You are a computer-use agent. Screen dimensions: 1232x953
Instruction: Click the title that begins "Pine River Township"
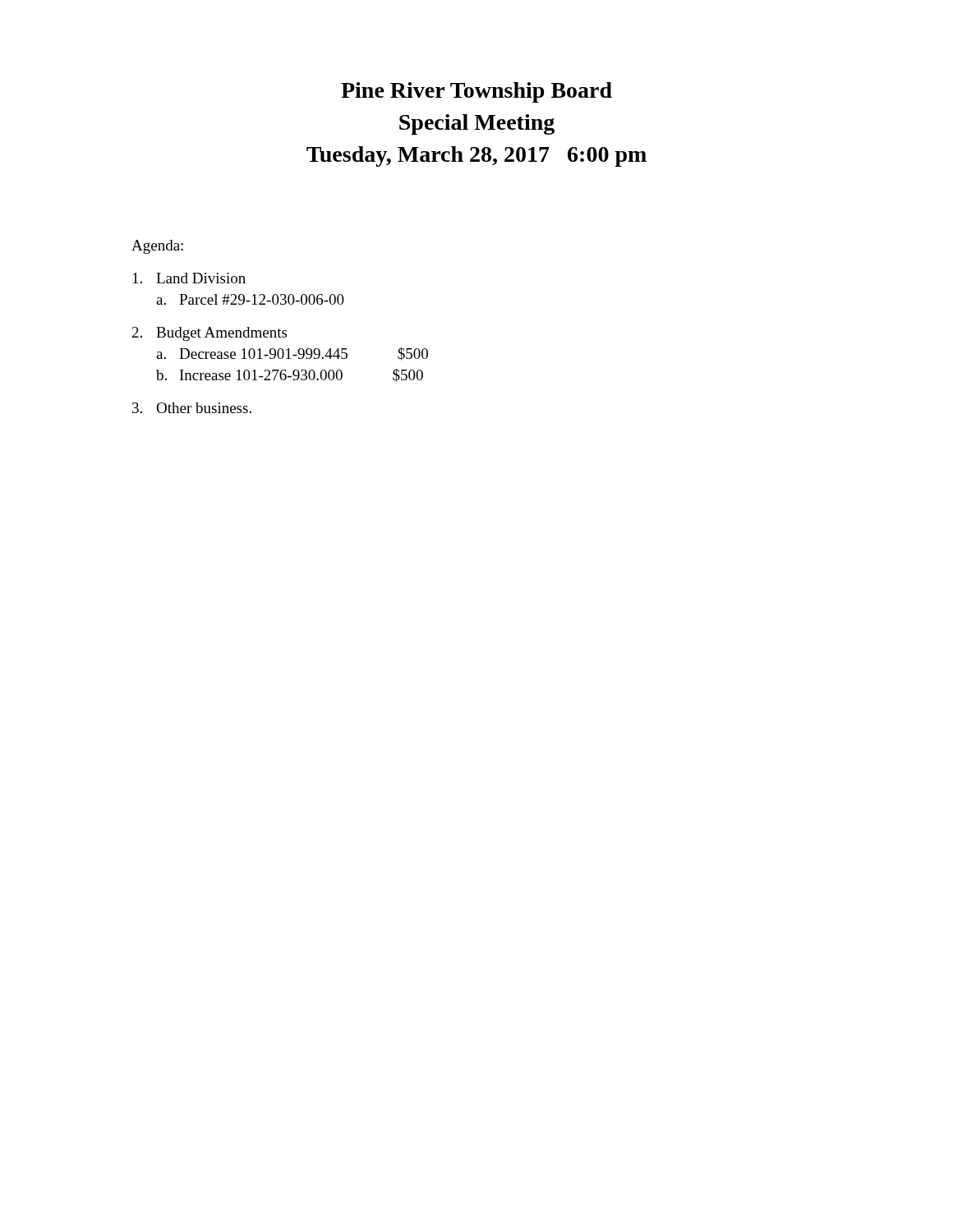click(476, 122)
